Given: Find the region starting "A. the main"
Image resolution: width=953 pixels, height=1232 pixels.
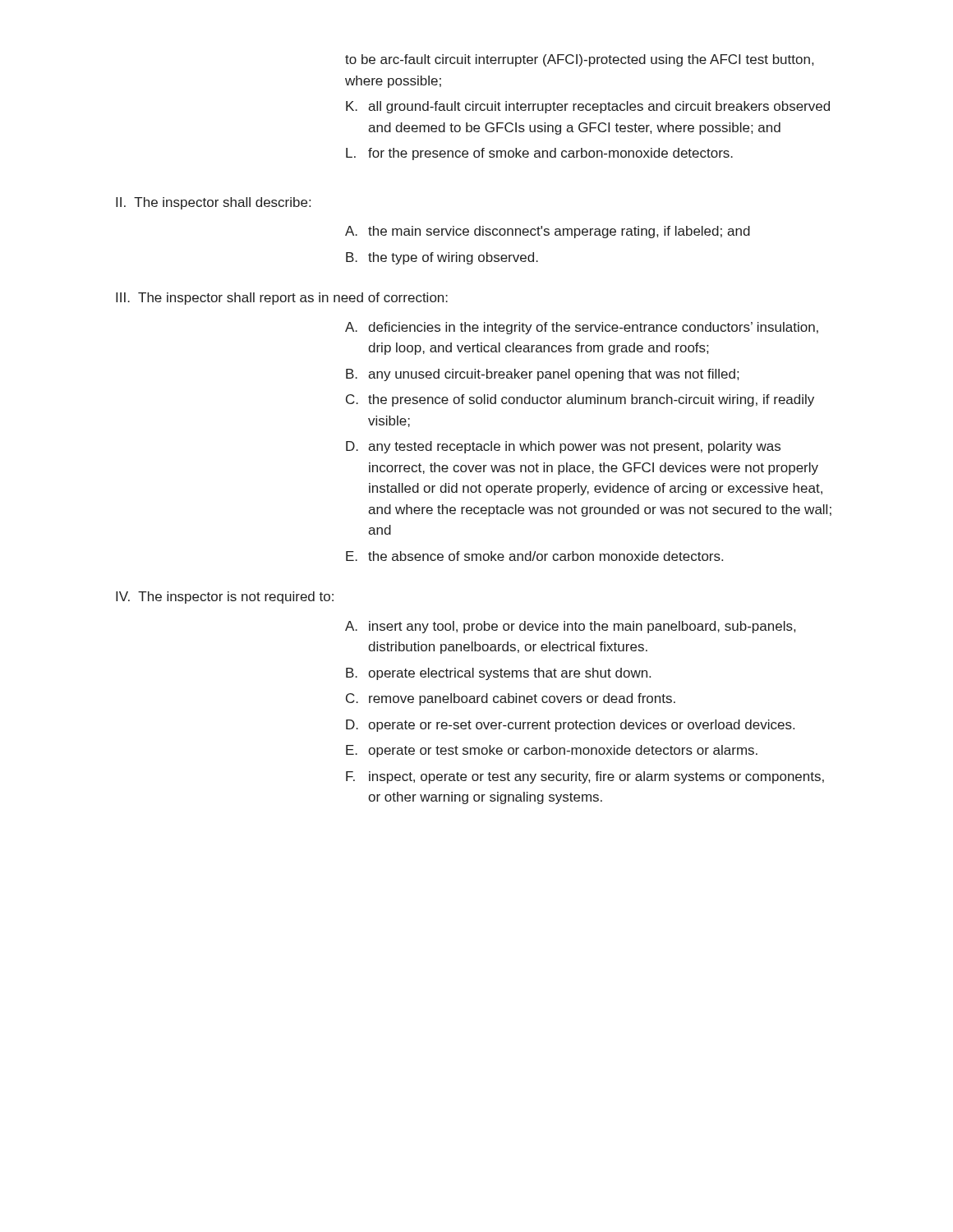Looking at the screenshot, I should click(592, 244).
